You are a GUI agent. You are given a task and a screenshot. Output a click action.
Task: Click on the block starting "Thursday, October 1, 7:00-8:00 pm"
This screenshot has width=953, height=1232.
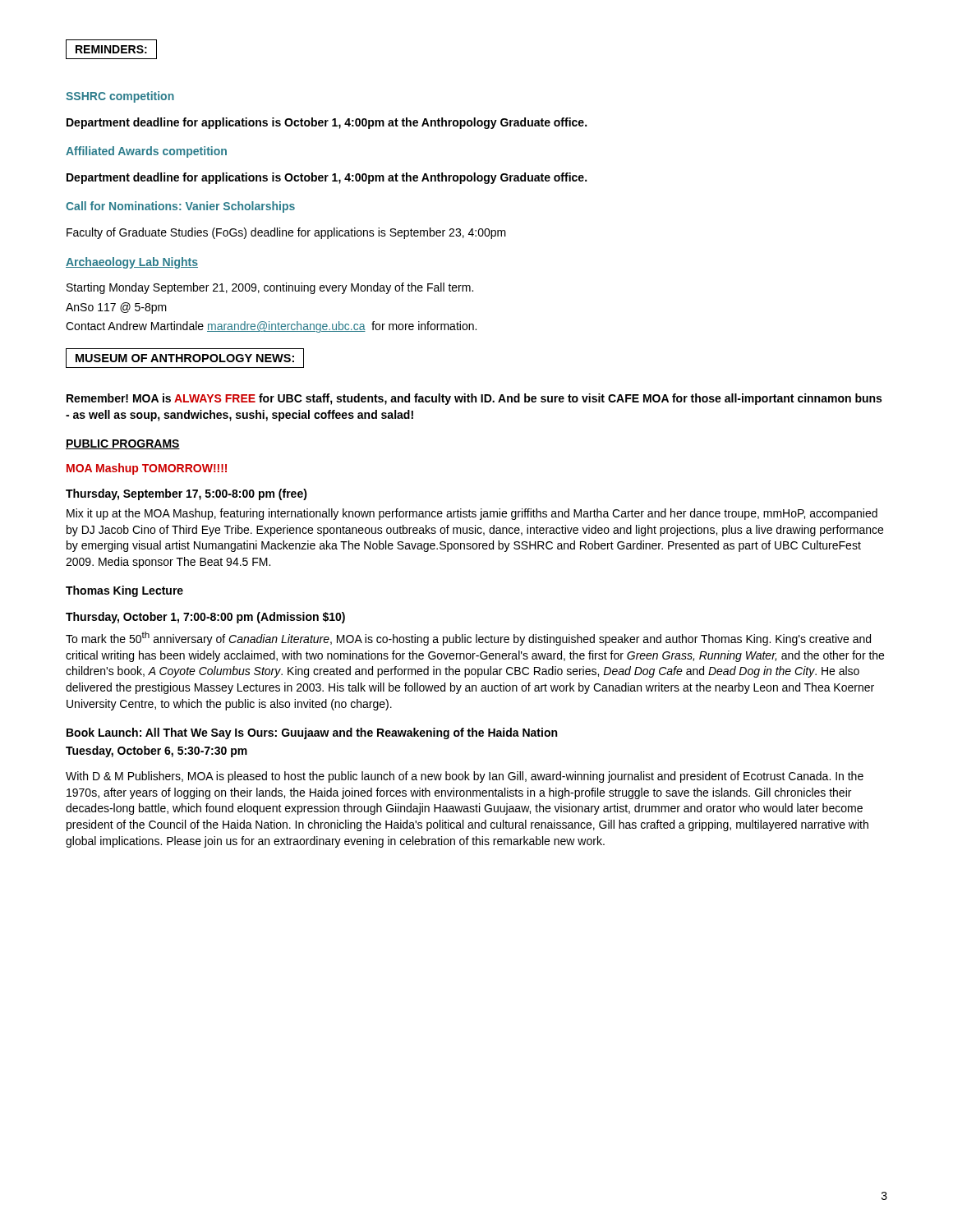click(x=205, y=618)
